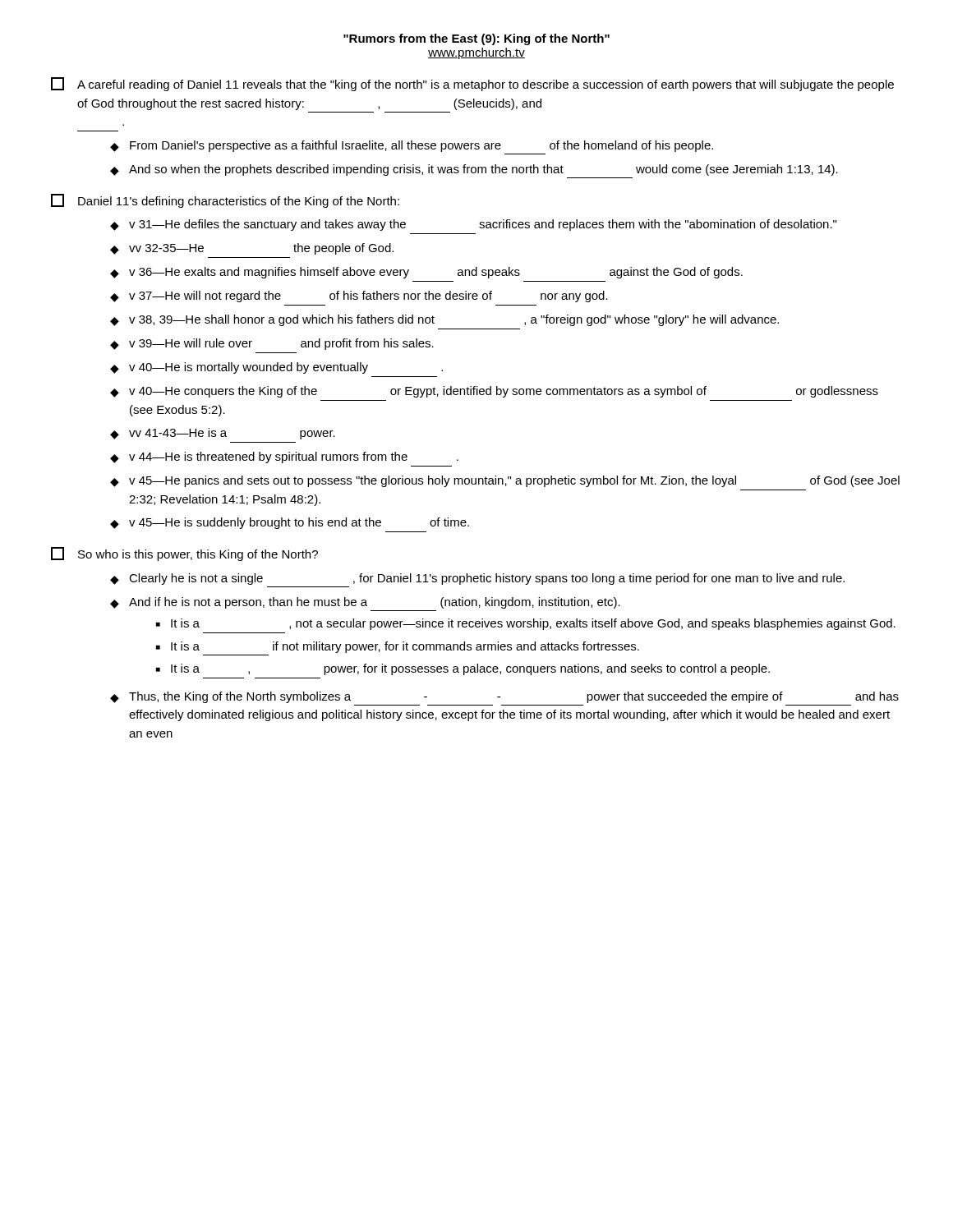Point to the block beginning "◆ v 39—He will rule over"

tap(272, 344)
